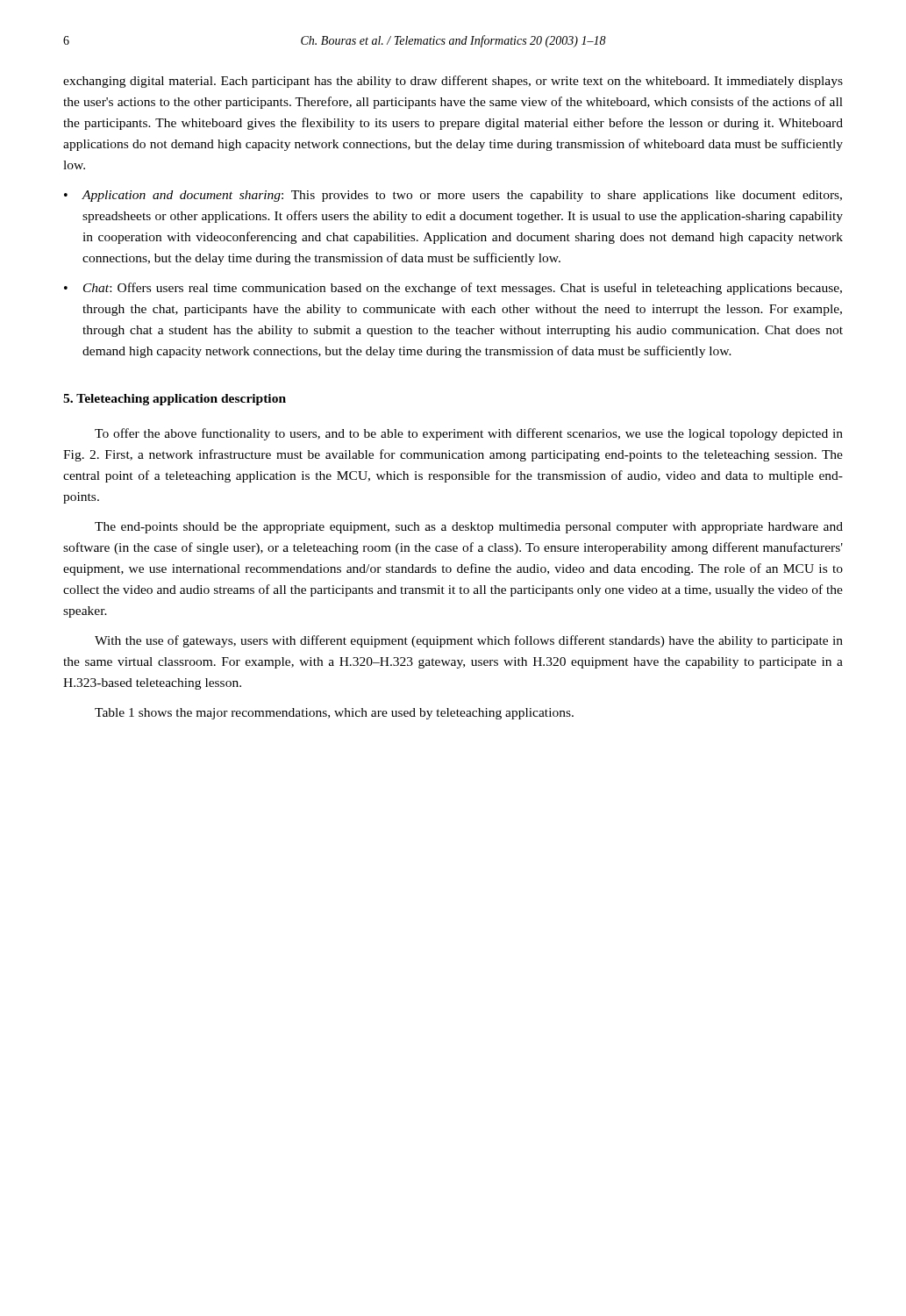The width and height of the screenshot is (906, 1316).
Task: Locate the text block starting "To offer the above functionality"
Action: [x=453, y=465]
